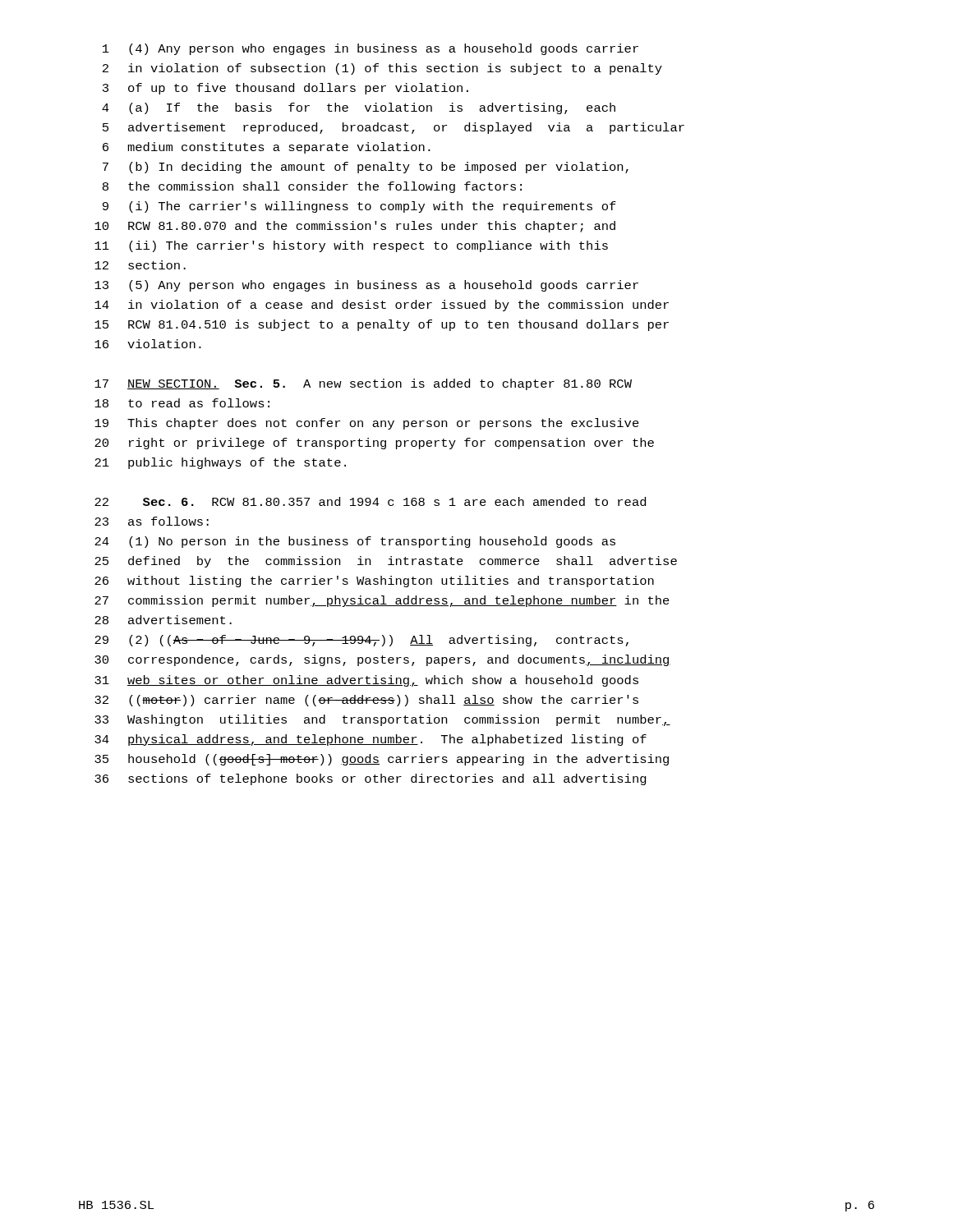The width and height of the screenshot is (953, 1232).
Task: Click on the text starting "24(1) No person"
Action: (476, 582)
